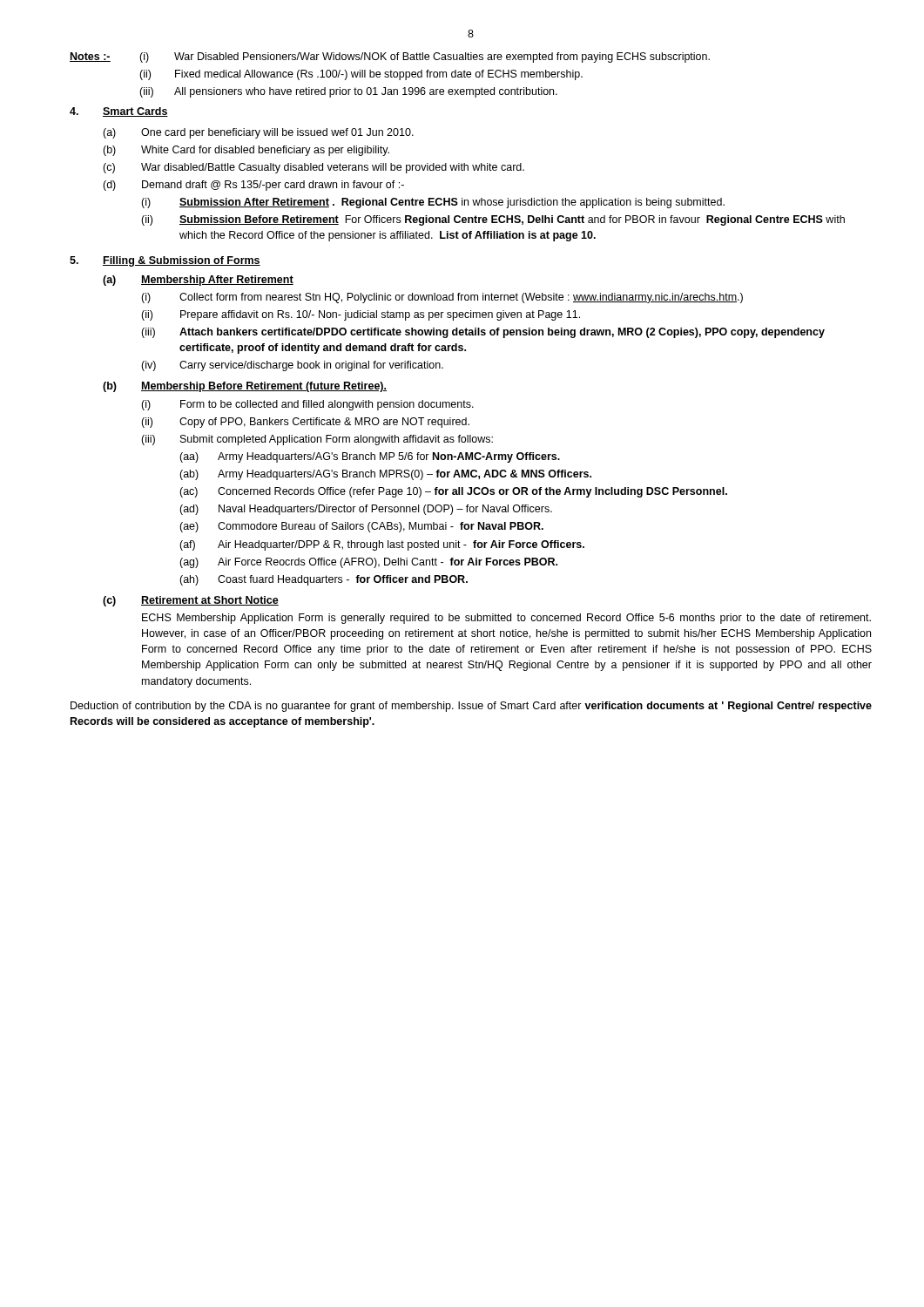The image size is (924, 1307).
Task: Select the text block with the text "ECHS Membership Application Form is generally required to"
Action: pos(506,649)
